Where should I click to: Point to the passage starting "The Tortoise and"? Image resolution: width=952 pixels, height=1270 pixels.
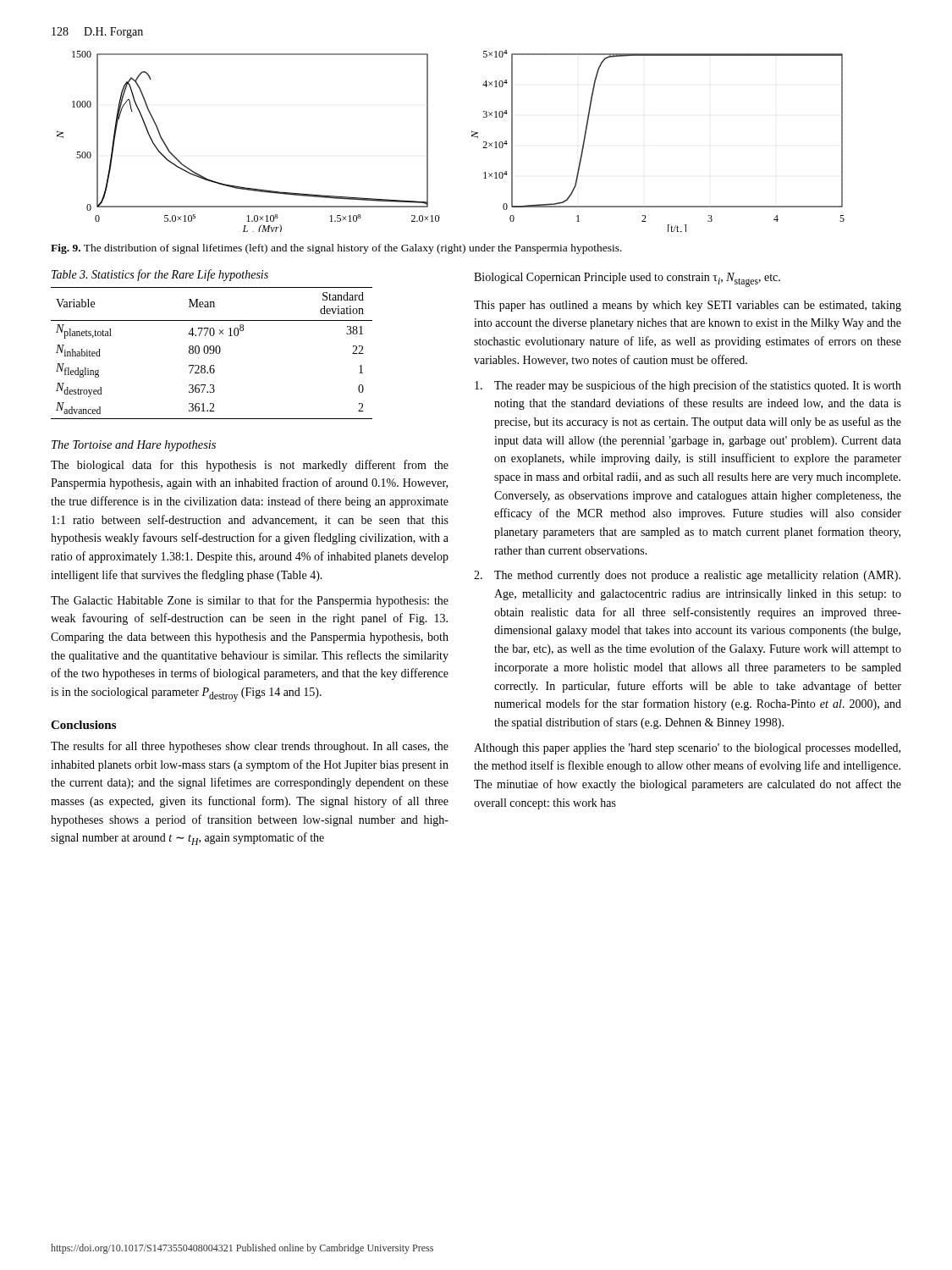coord(133,444)
